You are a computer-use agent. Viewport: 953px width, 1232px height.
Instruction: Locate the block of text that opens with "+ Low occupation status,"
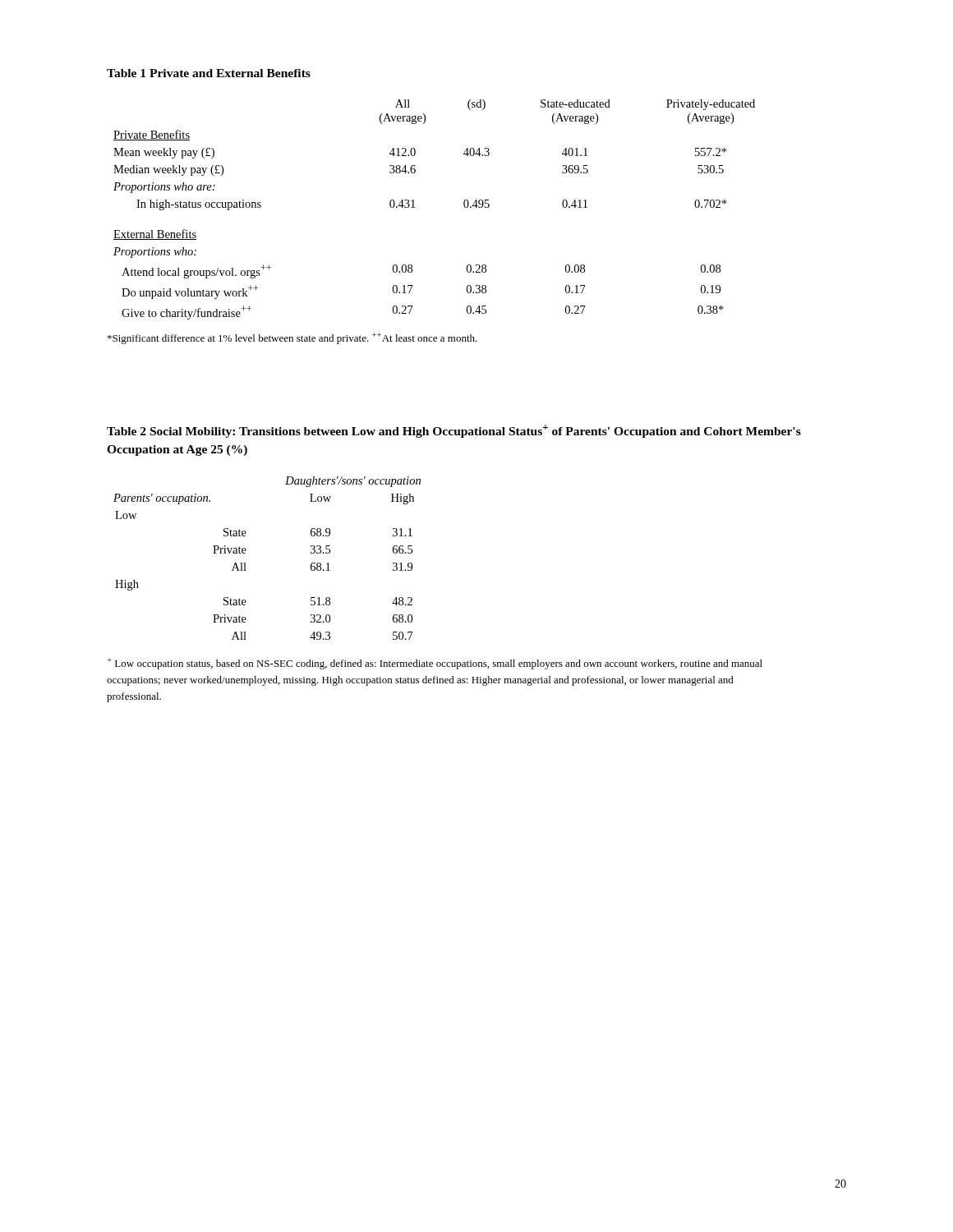point(435,678)
